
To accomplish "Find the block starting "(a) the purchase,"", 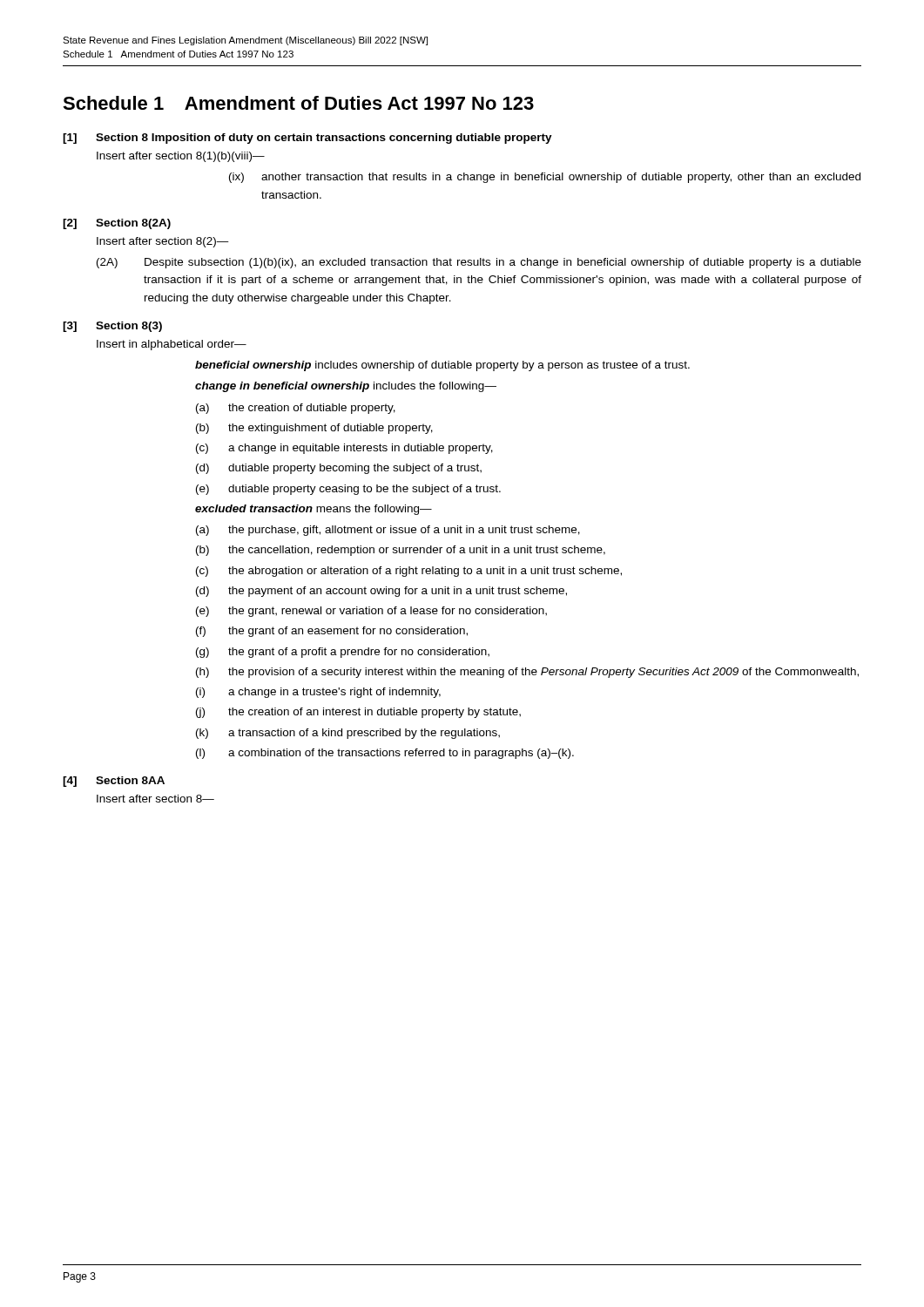I will (x=528, y=530).
